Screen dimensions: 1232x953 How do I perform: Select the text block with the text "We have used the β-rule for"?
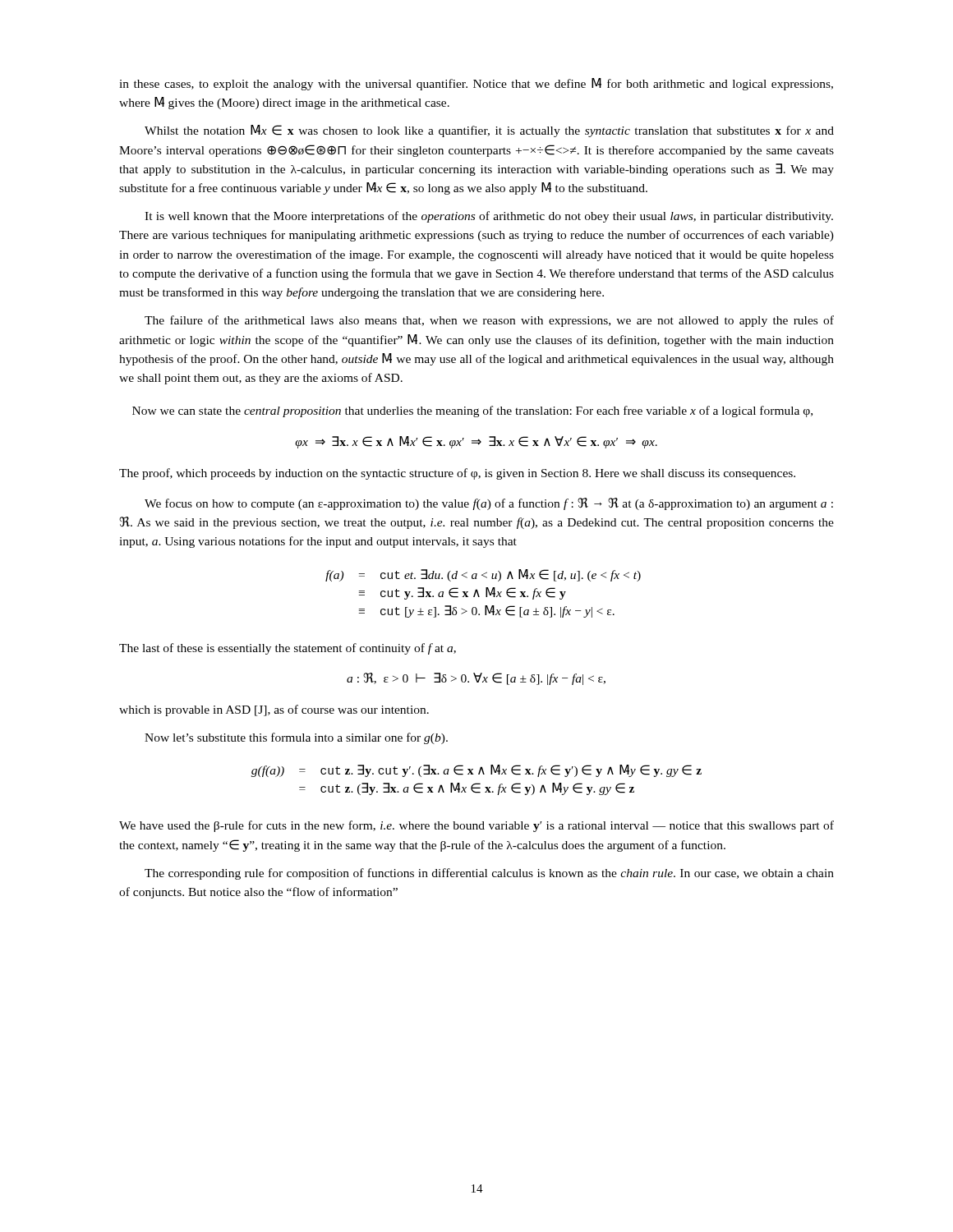476,835
